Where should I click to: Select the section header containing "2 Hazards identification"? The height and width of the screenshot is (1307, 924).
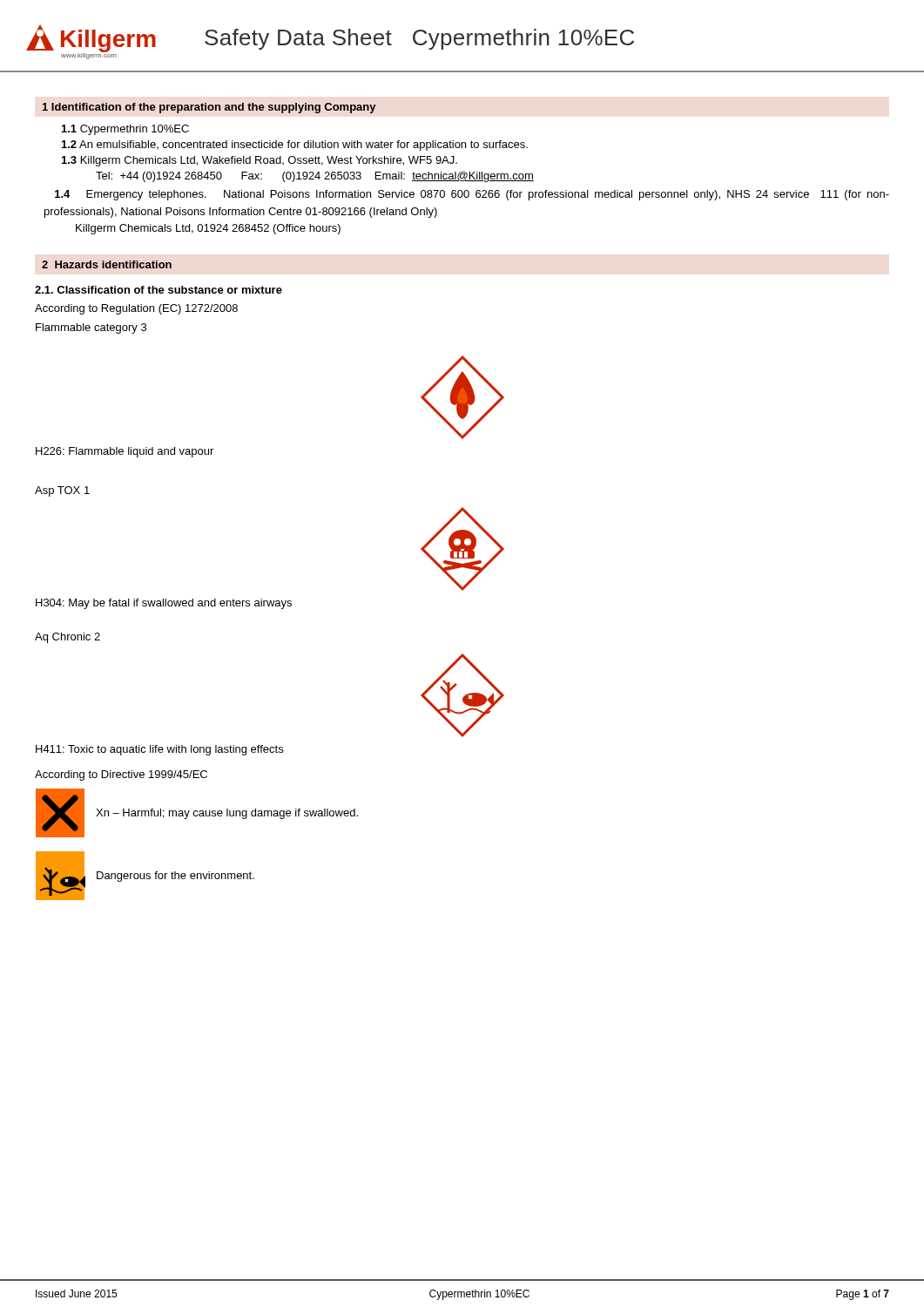tap(107, 264)
